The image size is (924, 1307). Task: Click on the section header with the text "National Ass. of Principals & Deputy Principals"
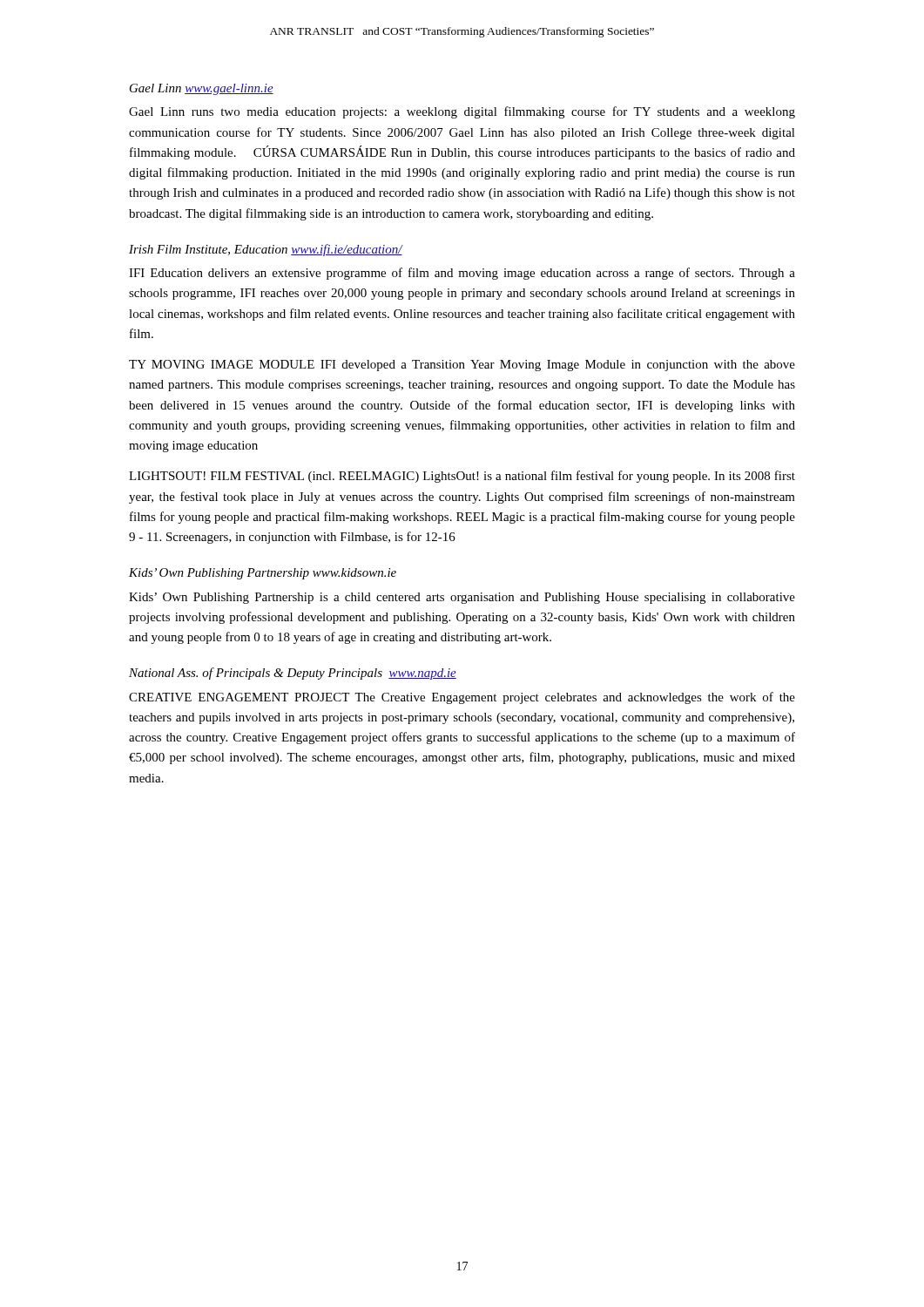[x=292, y=673]
